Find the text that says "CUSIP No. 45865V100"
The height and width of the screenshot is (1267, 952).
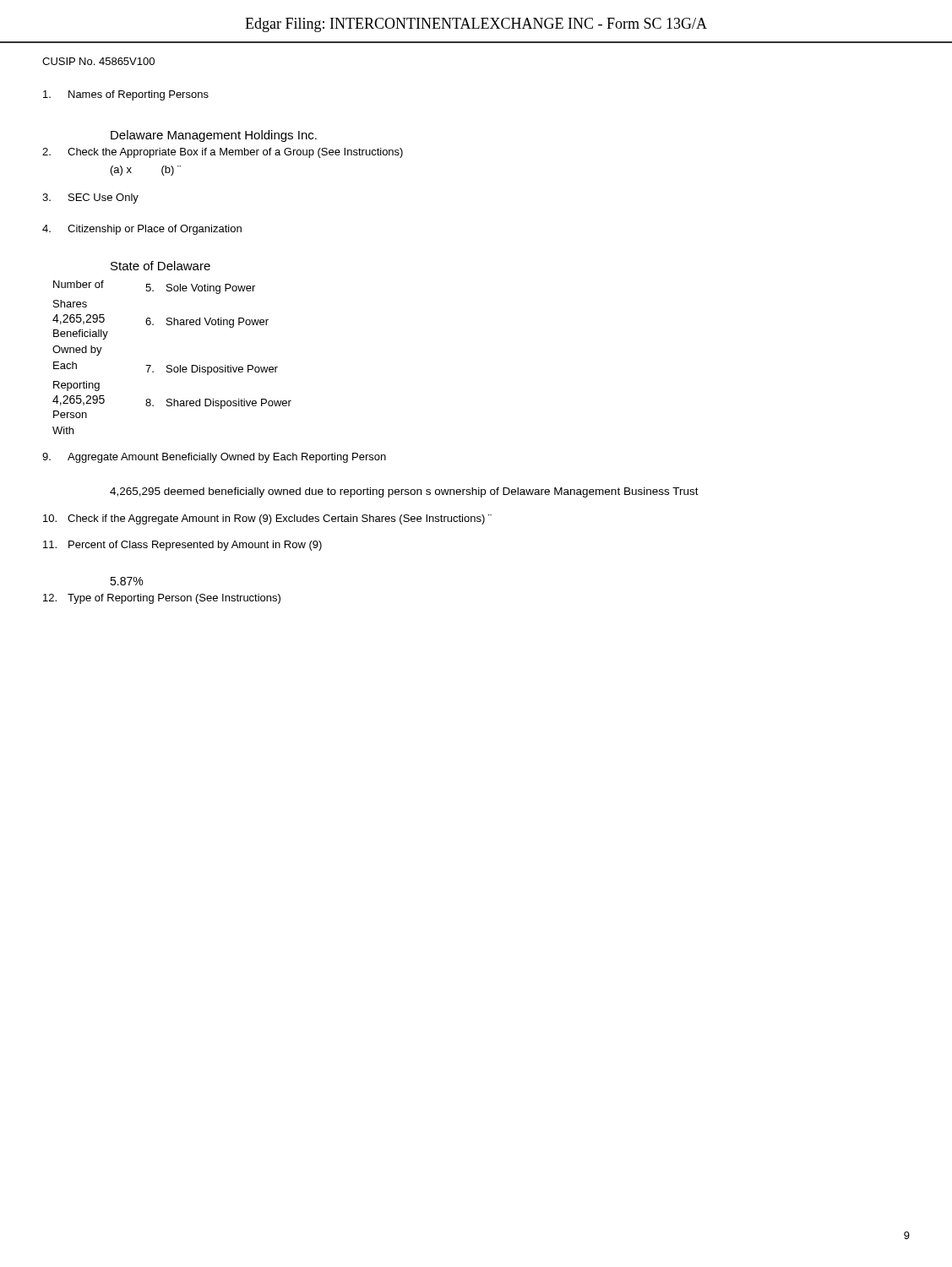(x=99, y=61)
